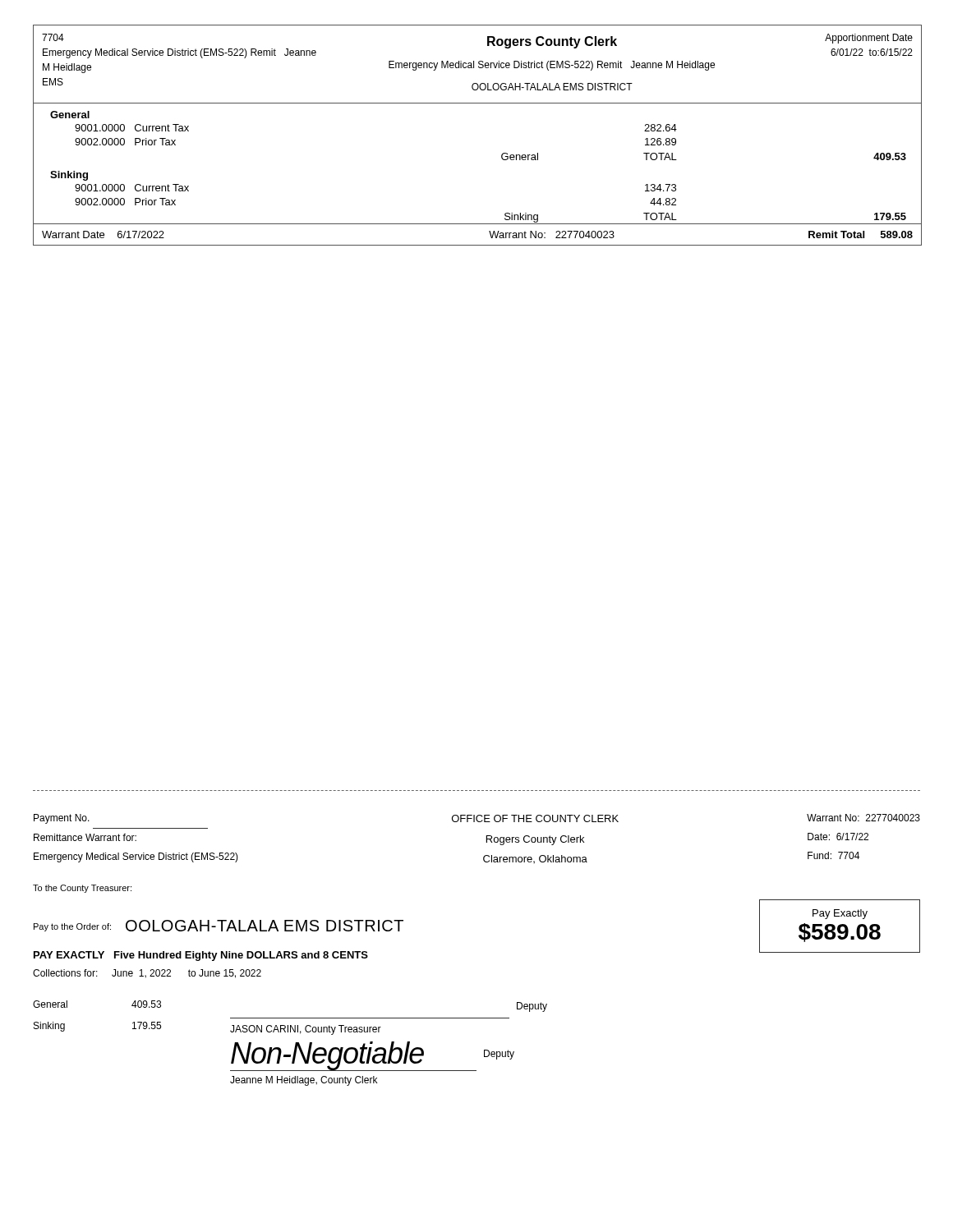The height and width of the screenshot is (1232, 953).
Task: Locate the block starting "Jeanne M Heidlage, County Clerk"
Action: (x=304, y=1080)
